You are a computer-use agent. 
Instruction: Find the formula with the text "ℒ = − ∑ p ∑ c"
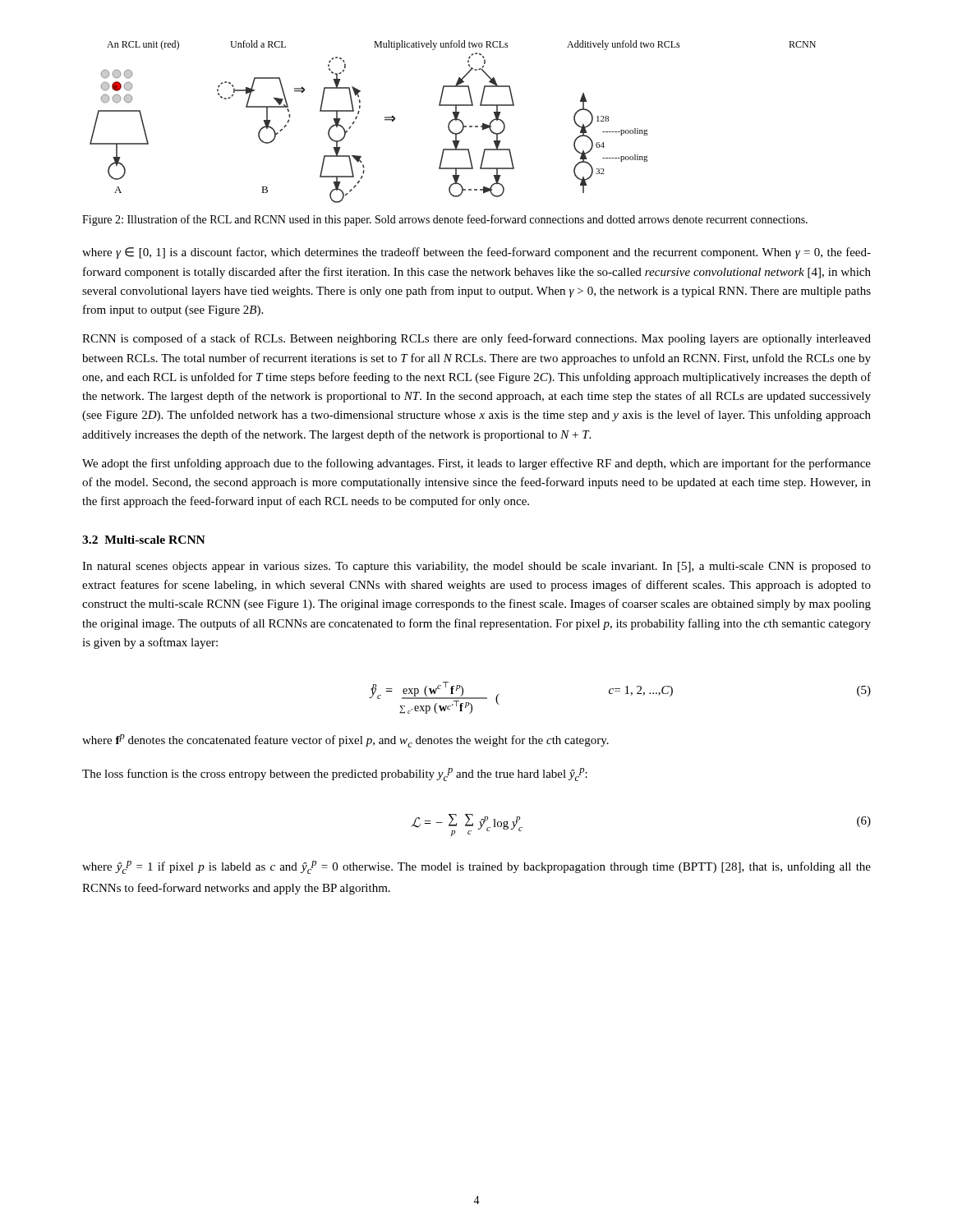pyautogui.click(x=469, y=825)
